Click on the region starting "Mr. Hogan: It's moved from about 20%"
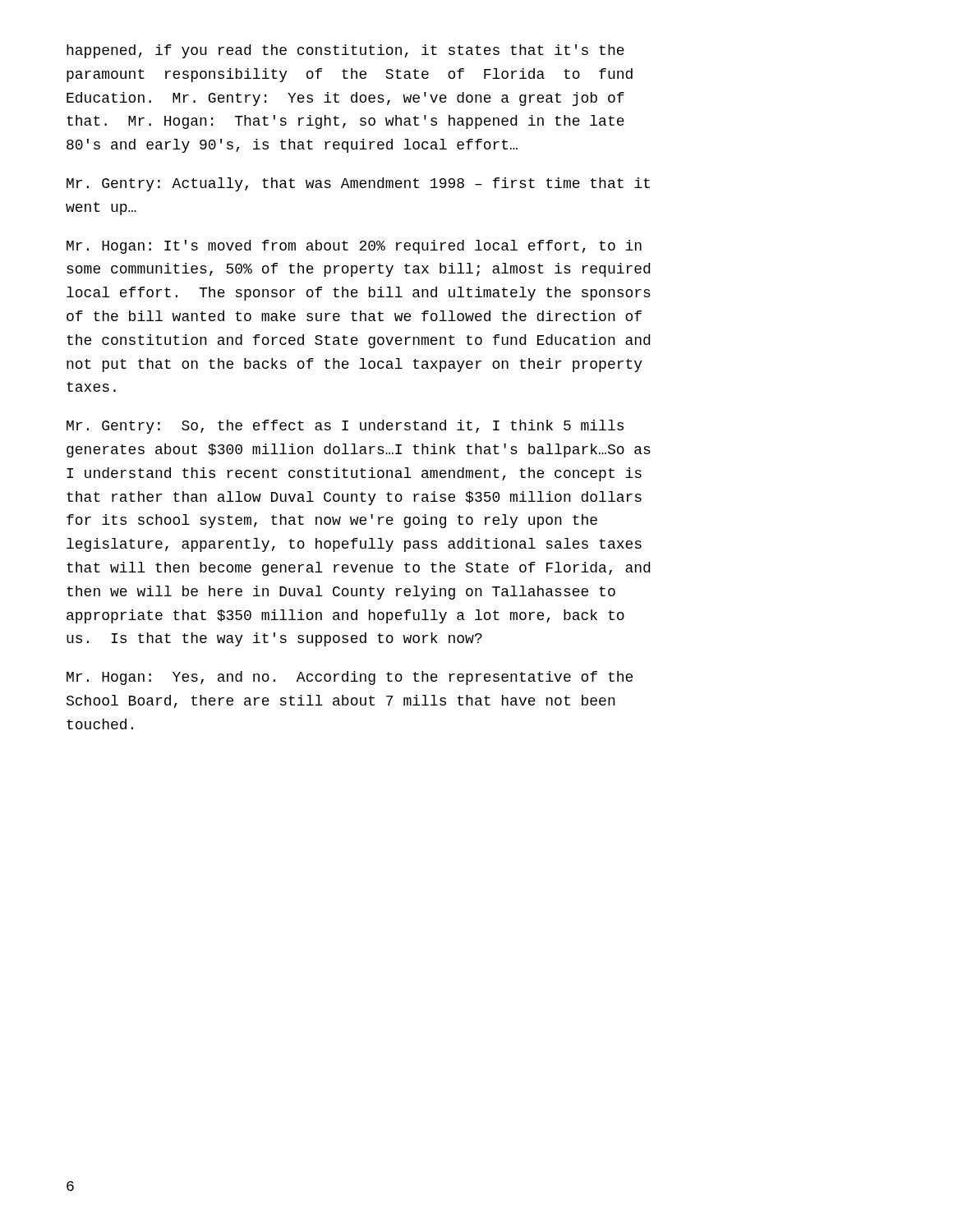Image resolution: width=953 pixels, height=1232 pixels. [x=359, y=317]
